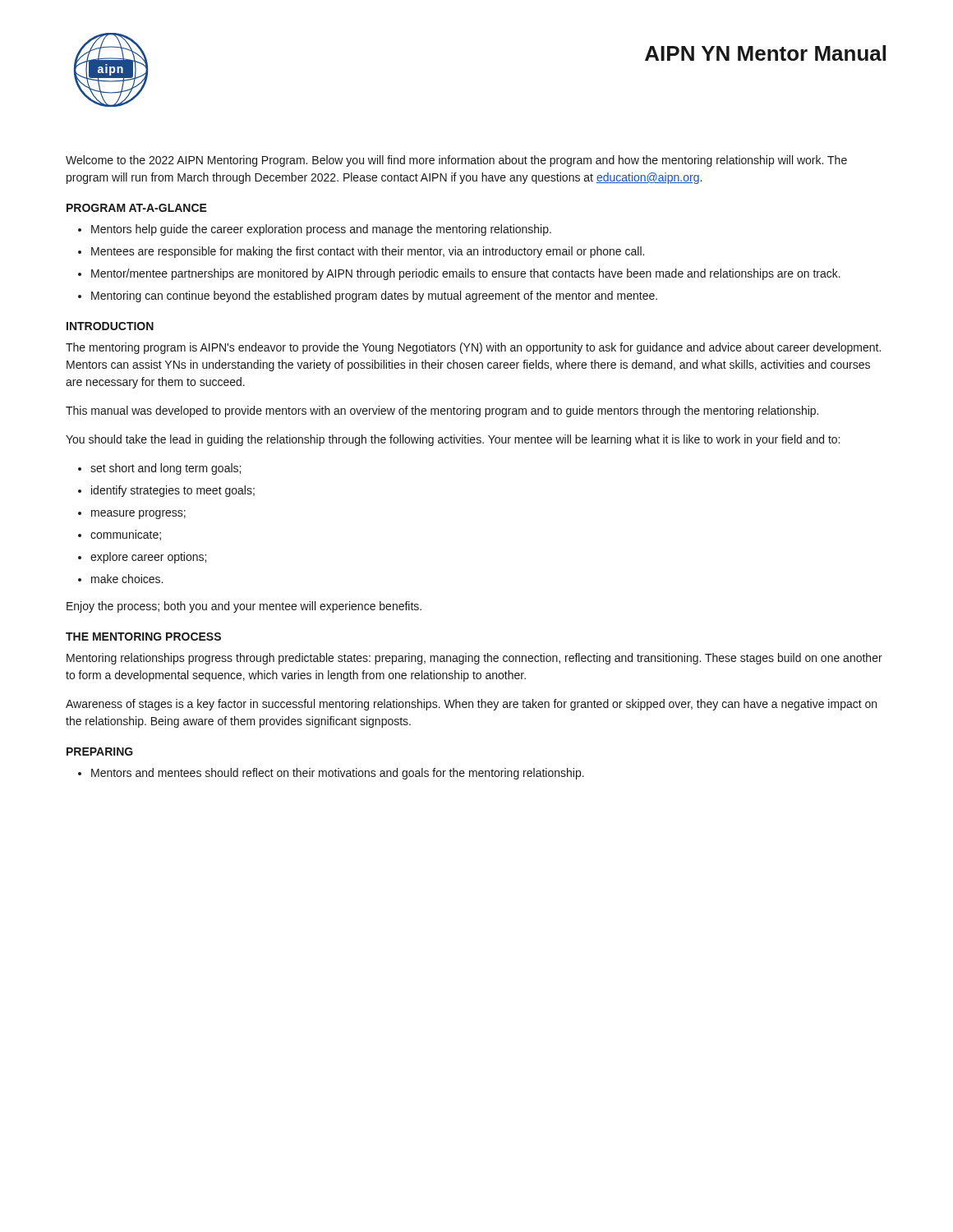The height and width of the screenshot is (1232, 953).
Task: Select the logo
Action: click(x=115, y=74)
